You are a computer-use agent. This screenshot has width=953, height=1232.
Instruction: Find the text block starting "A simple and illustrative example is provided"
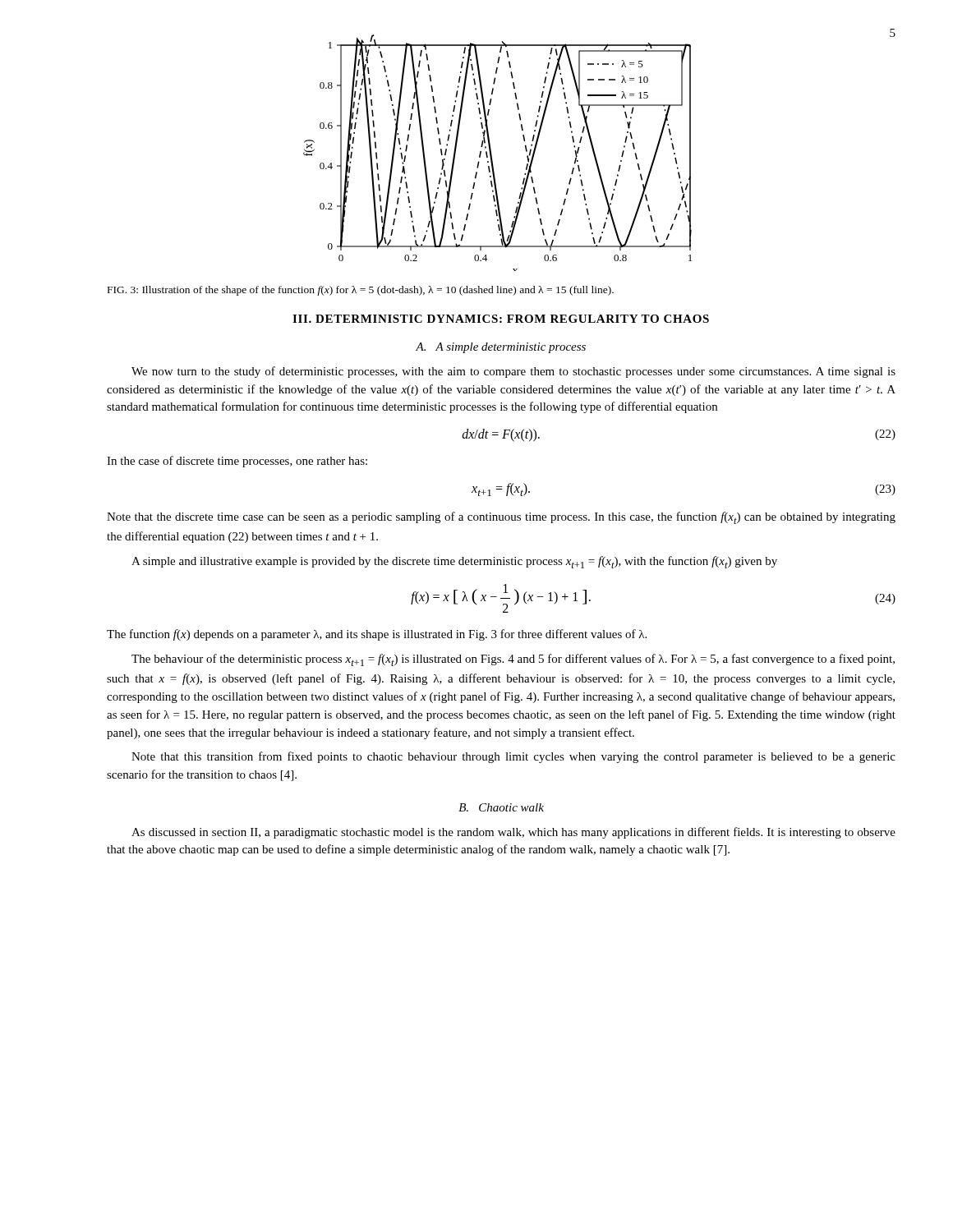(454, 563)
